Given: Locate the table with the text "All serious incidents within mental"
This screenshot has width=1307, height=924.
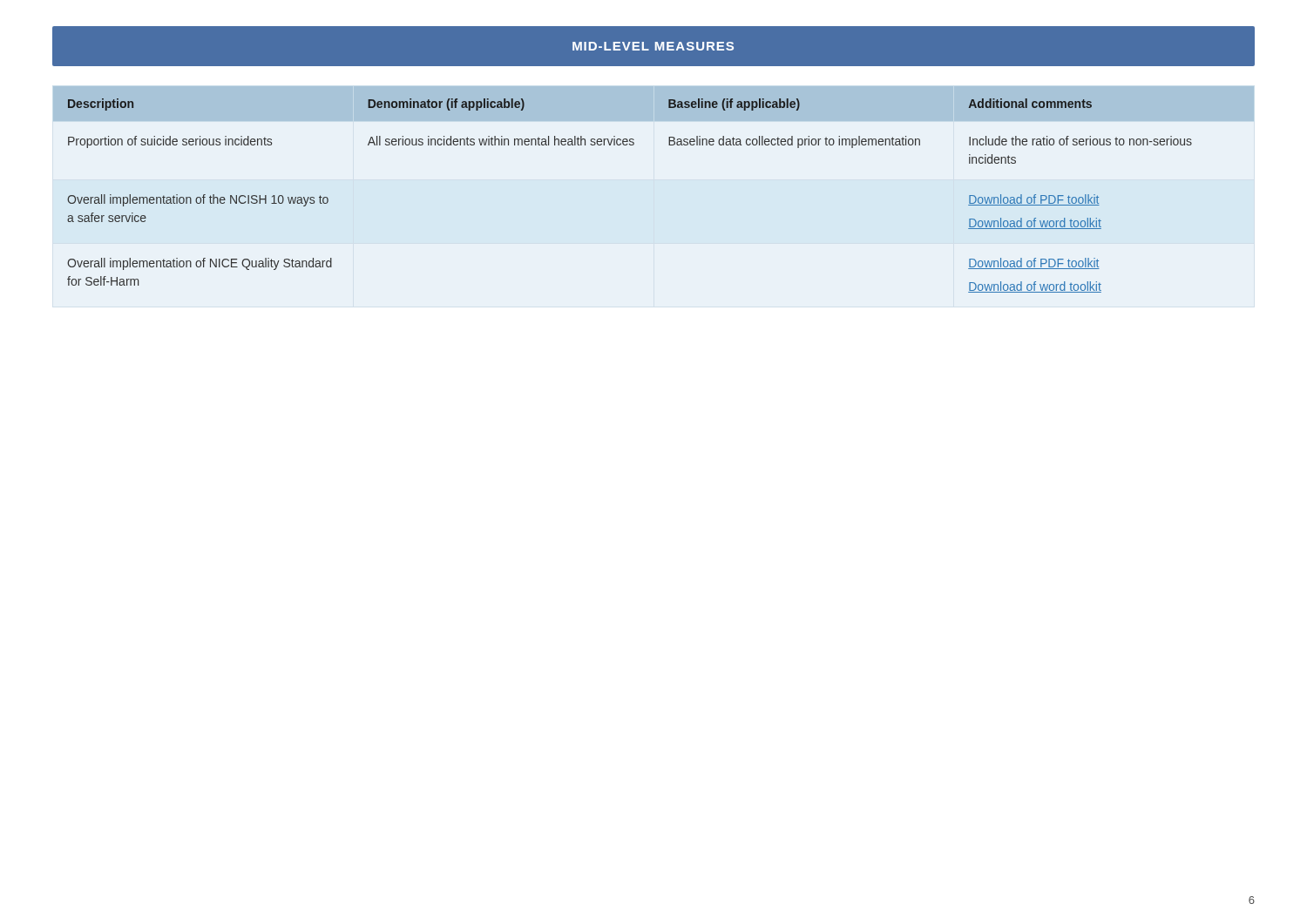Looking at the screenshot, I should (654, 196).
